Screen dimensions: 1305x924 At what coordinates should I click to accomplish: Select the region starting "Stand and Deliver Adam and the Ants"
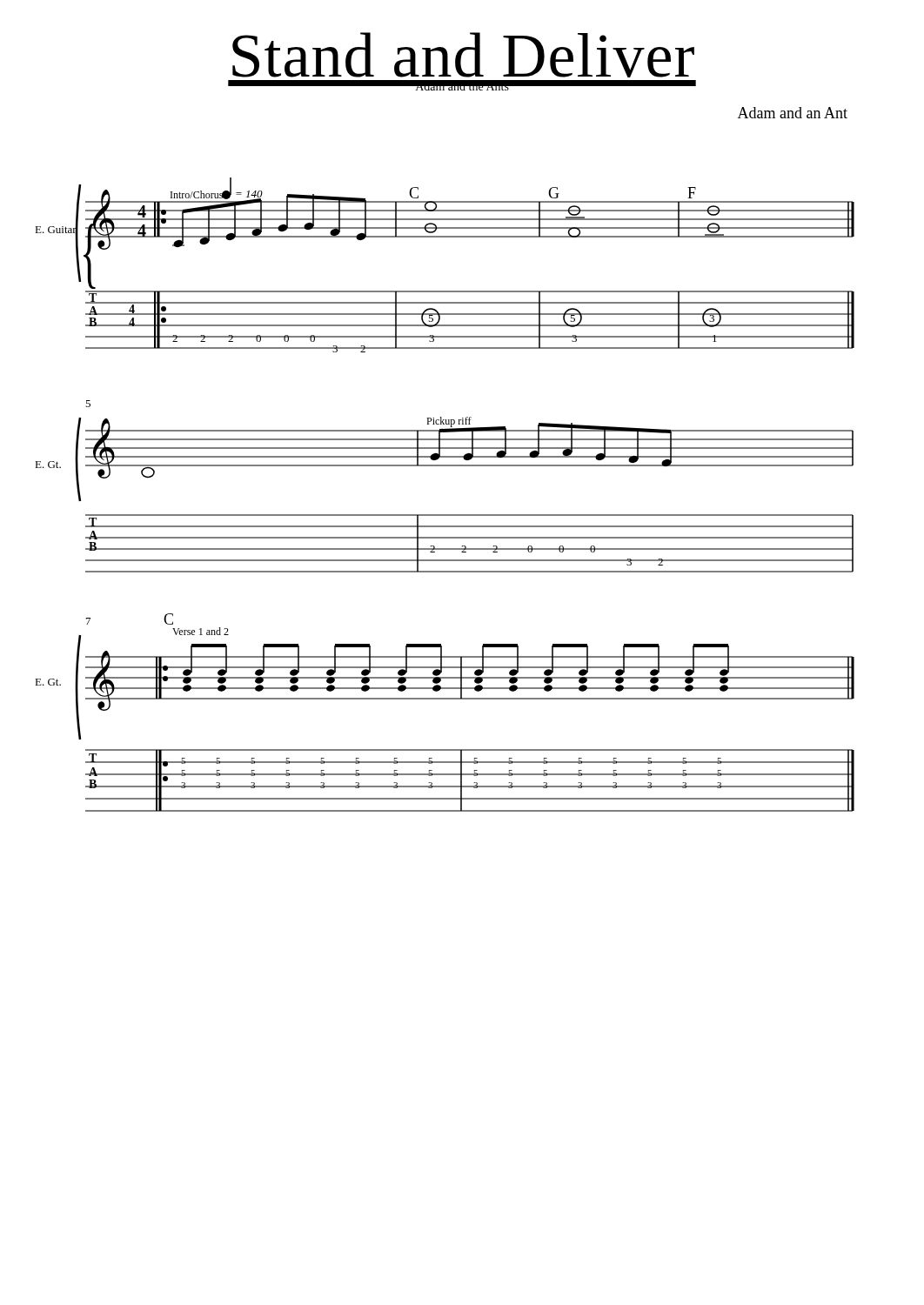462,59
